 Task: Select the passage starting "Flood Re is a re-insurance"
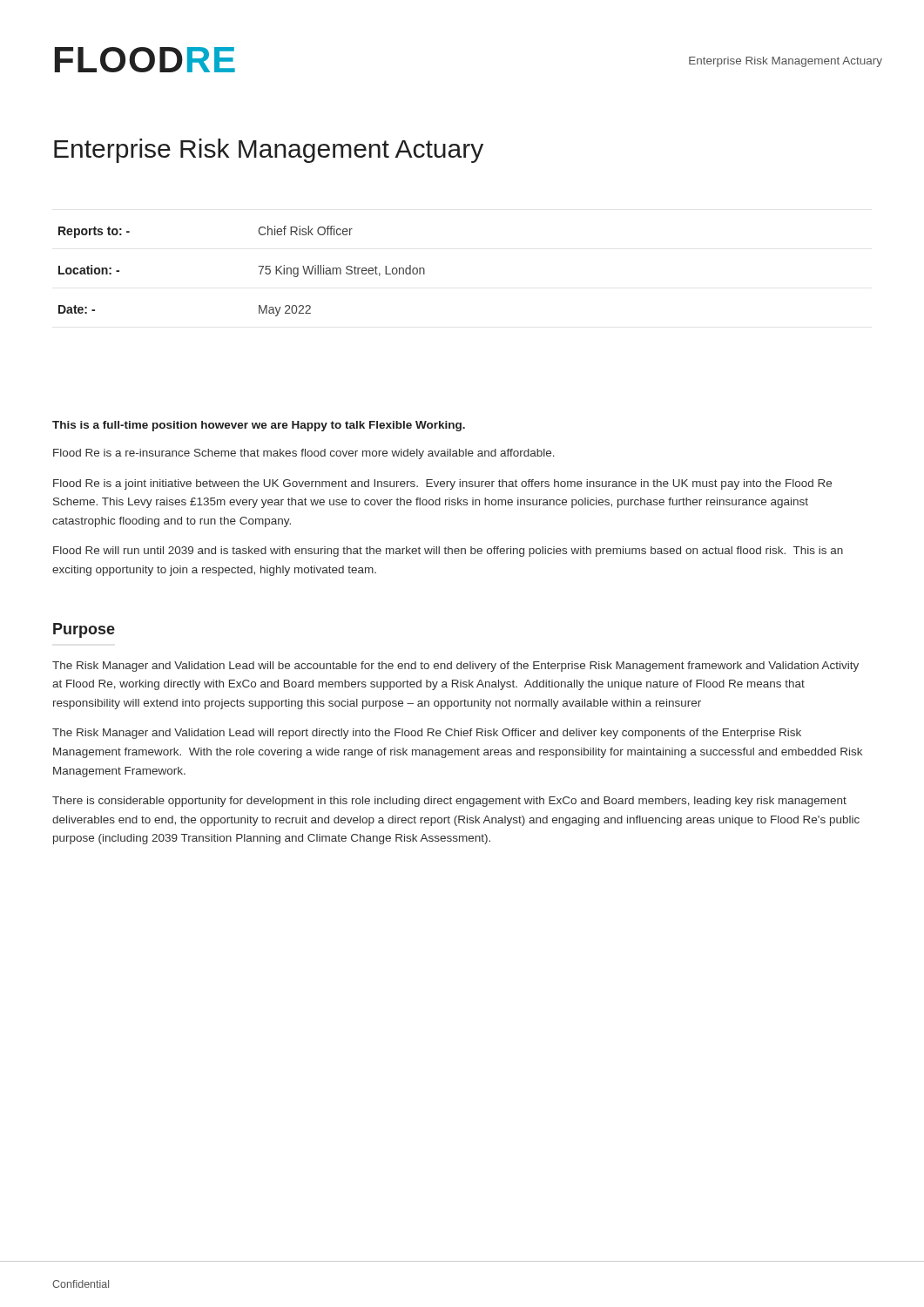(x=304, y=453)
